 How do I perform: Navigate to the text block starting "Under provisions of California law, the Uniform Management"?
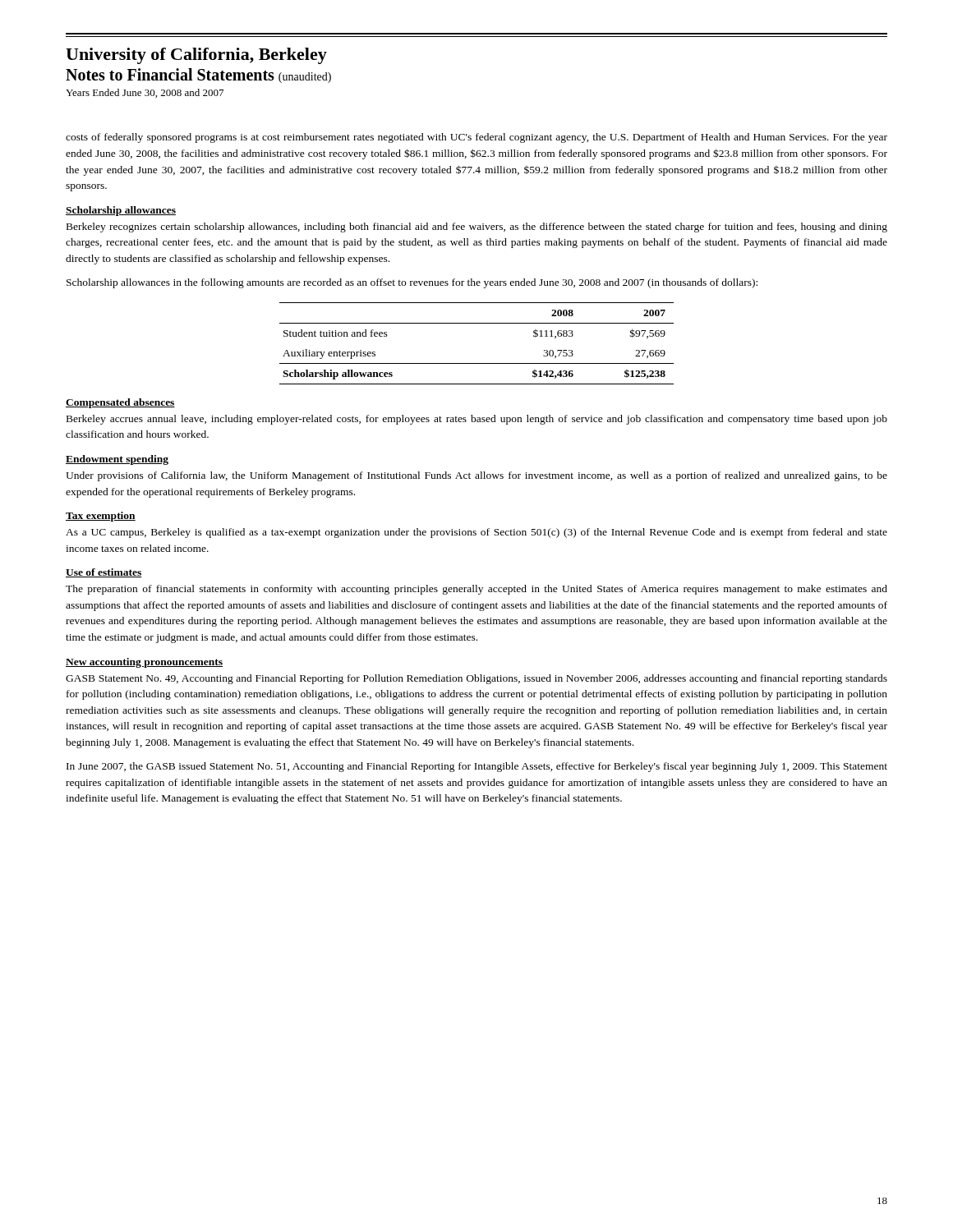pyautogui.click(x=476, y=483)
